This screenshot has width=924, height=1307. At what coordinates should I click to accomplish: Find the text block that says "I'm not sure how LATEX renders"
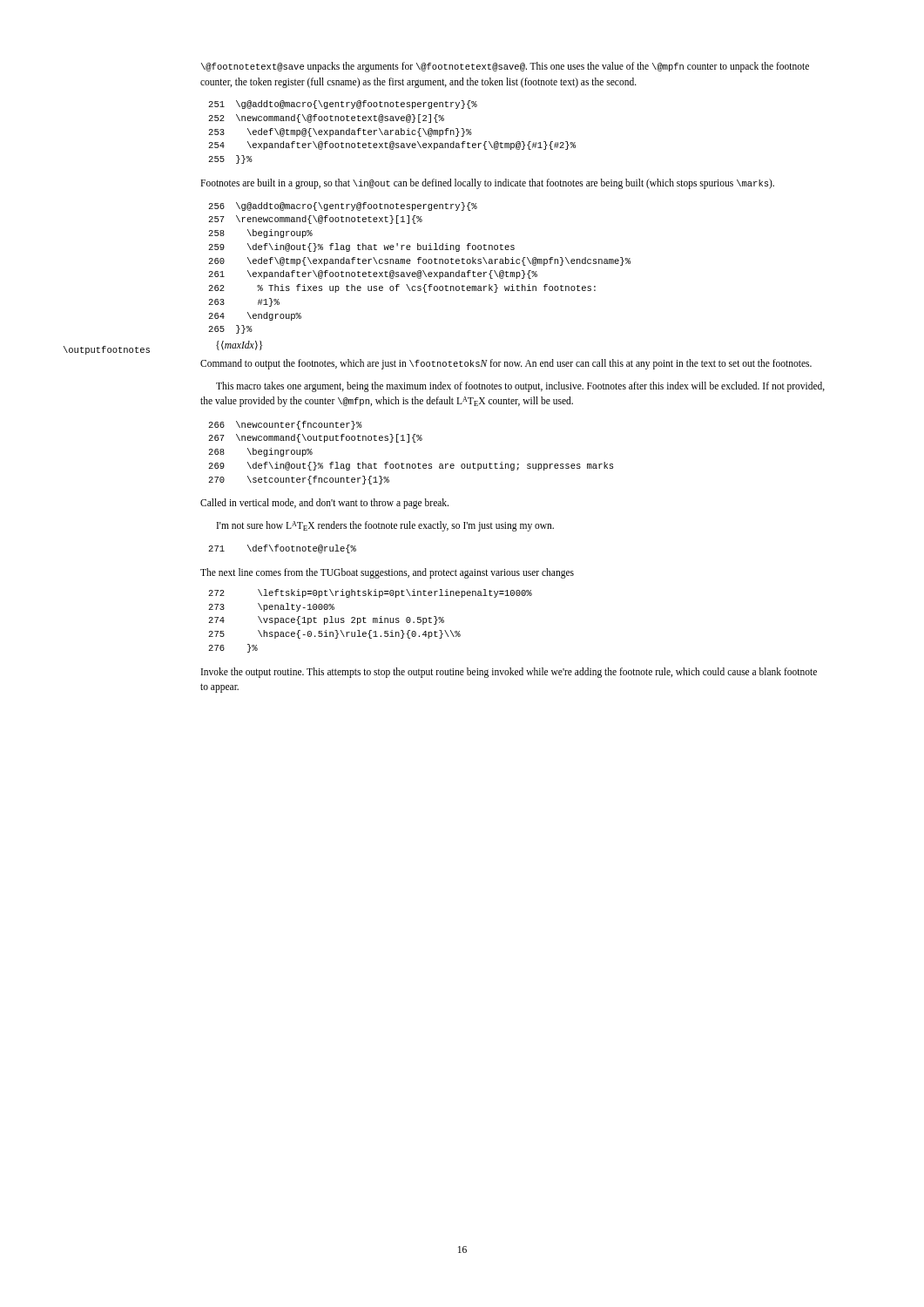385,526
